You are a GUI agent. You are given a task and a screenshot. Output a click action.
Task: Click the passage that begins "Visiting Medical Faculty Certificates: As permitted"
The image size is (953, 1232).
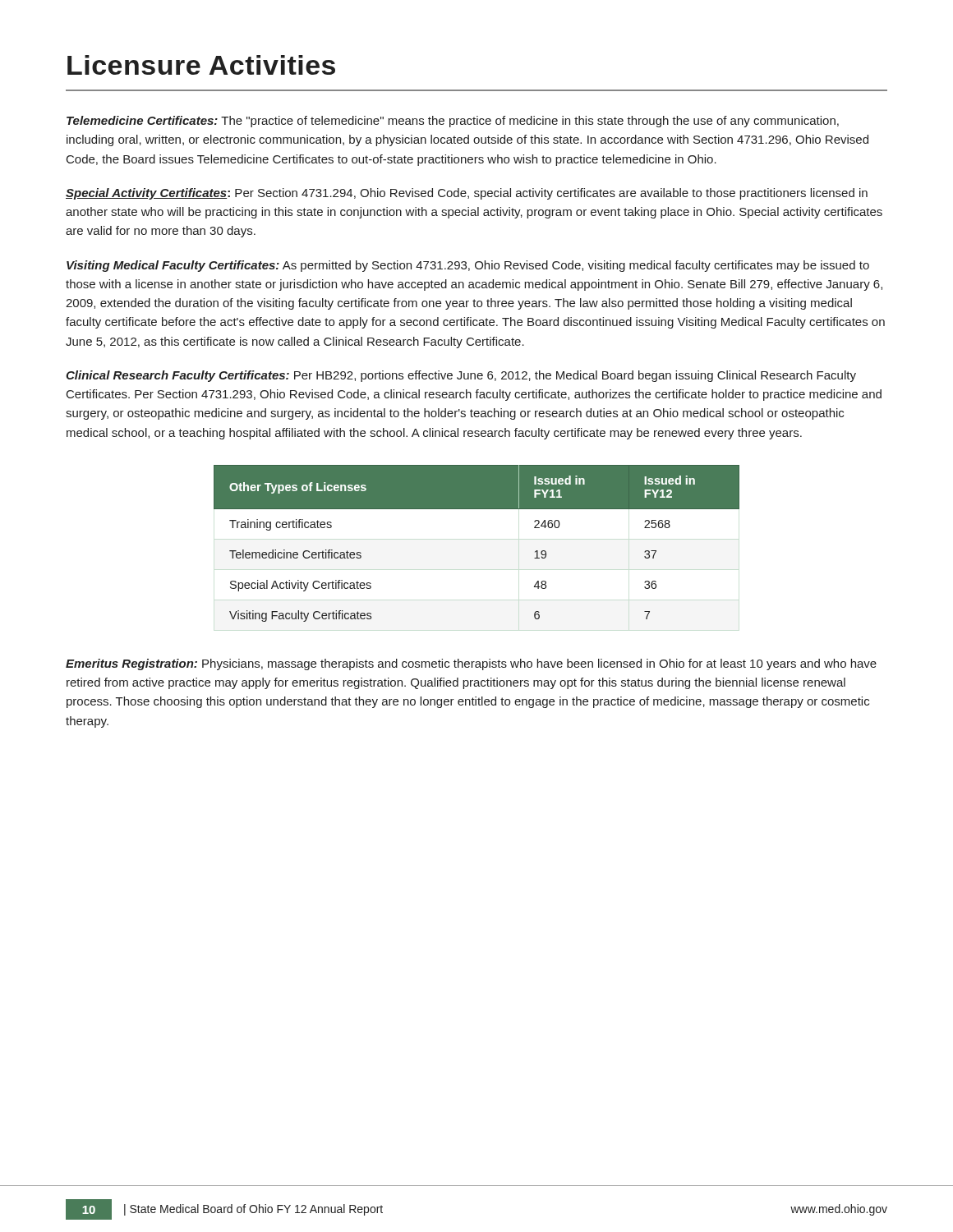[x=475, y=303]
